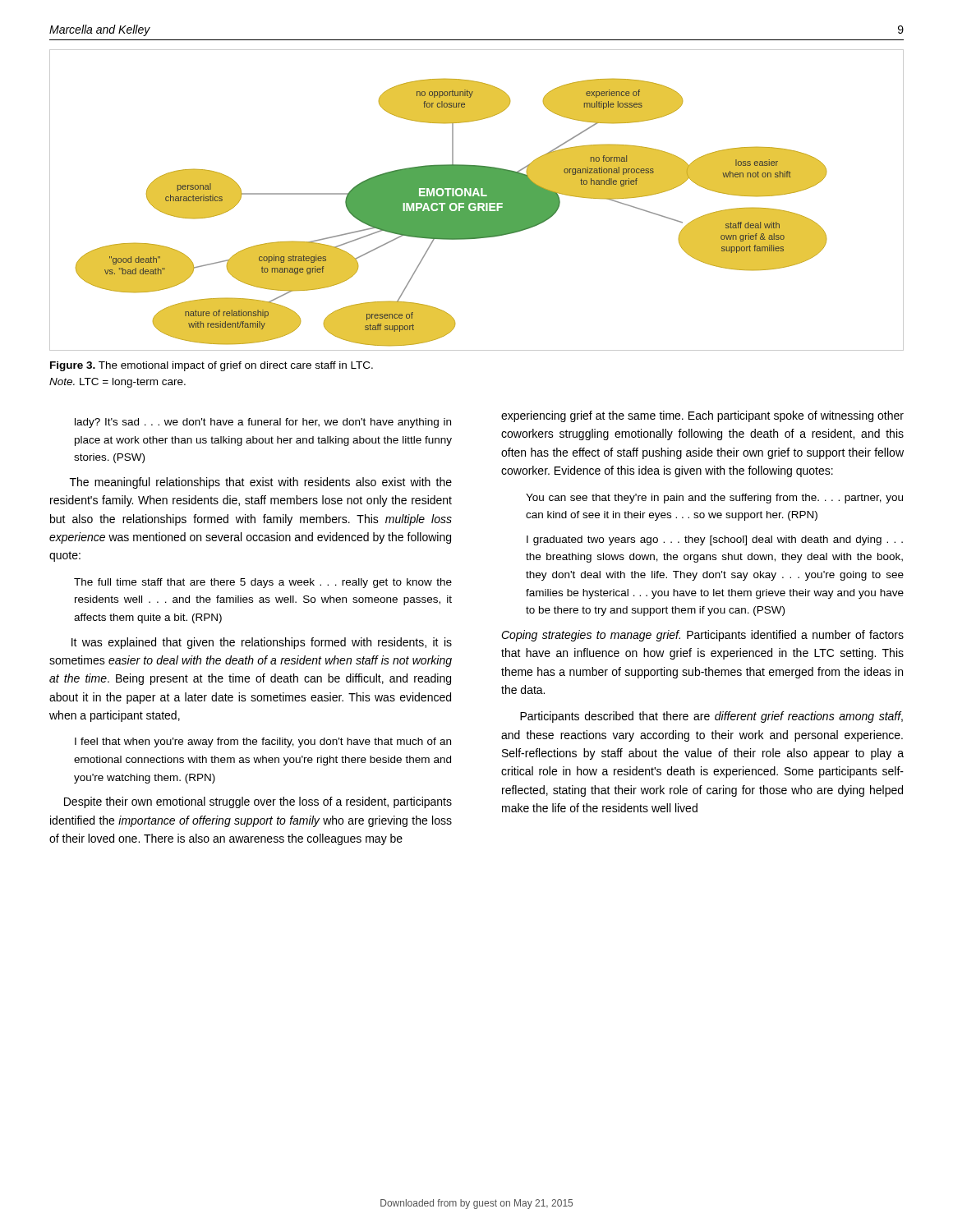This screenshot has height=1232, width=953.
Task: Locate the text block with the text "experiencing grief at the same time. Each participant"
Action: 702,443
